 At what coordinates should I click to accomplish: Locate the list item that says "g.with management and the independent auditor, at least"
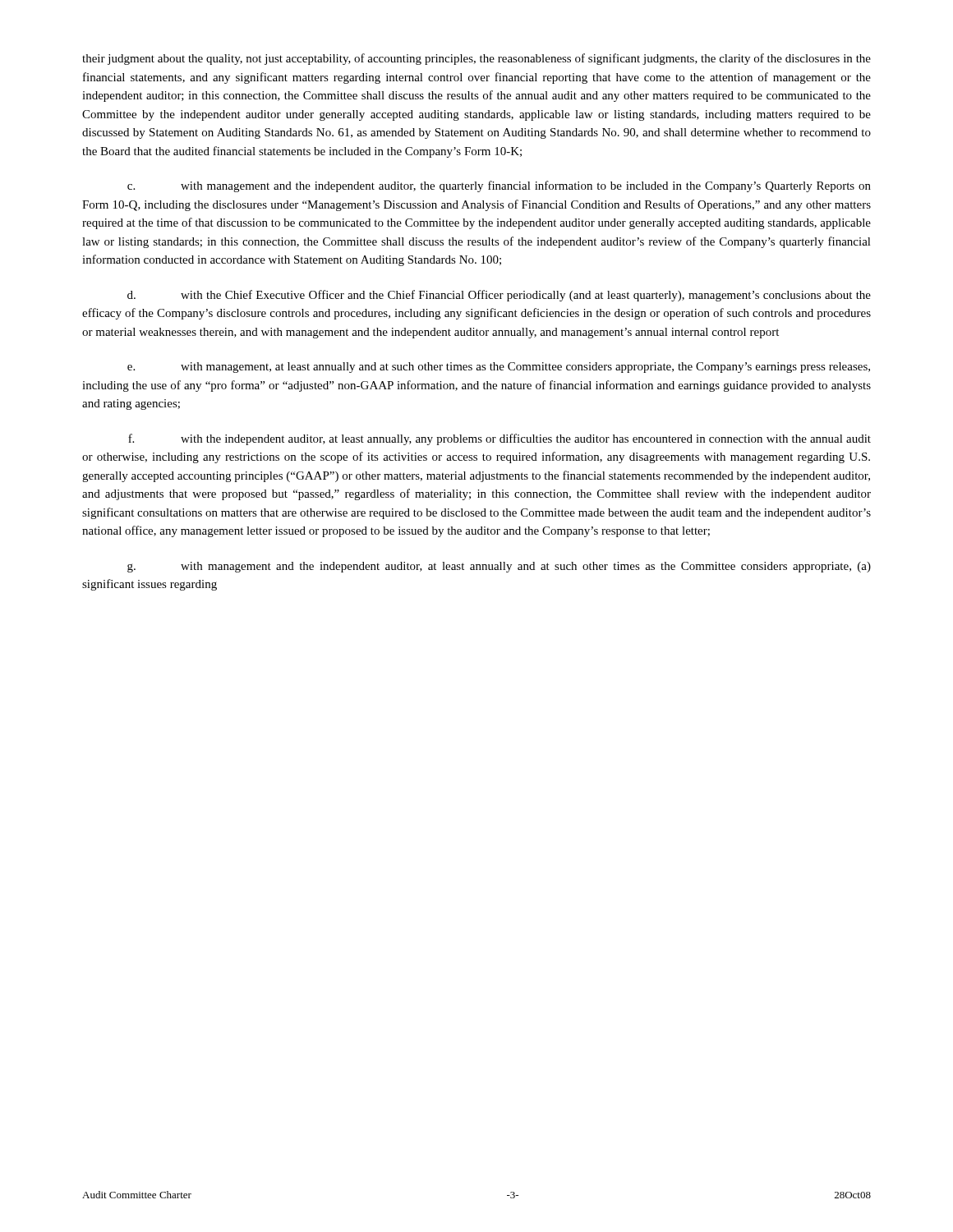(x=476, y=573)
